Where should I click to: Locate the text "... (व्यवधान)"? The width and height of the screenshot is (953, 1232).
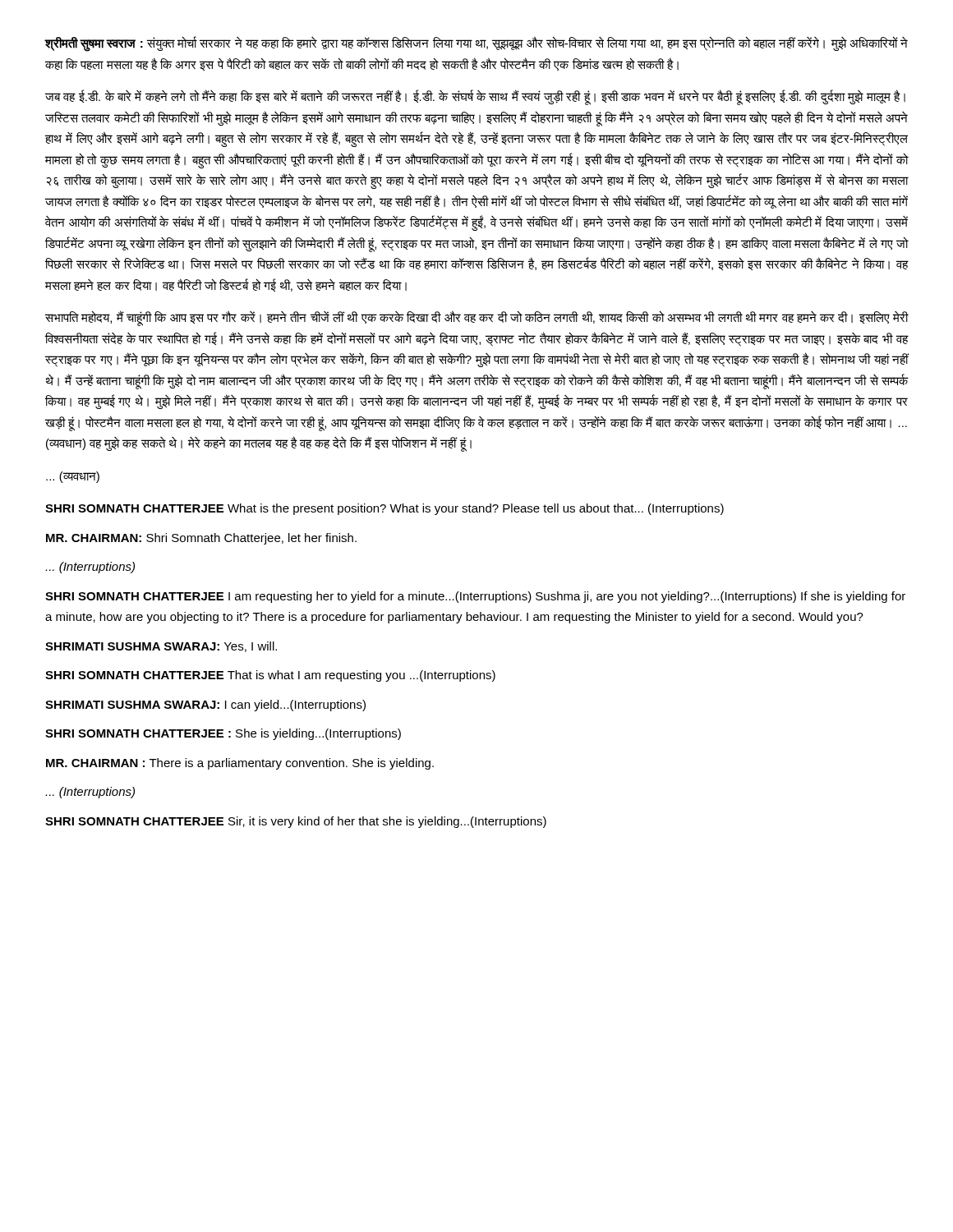[x=73, y=476]
